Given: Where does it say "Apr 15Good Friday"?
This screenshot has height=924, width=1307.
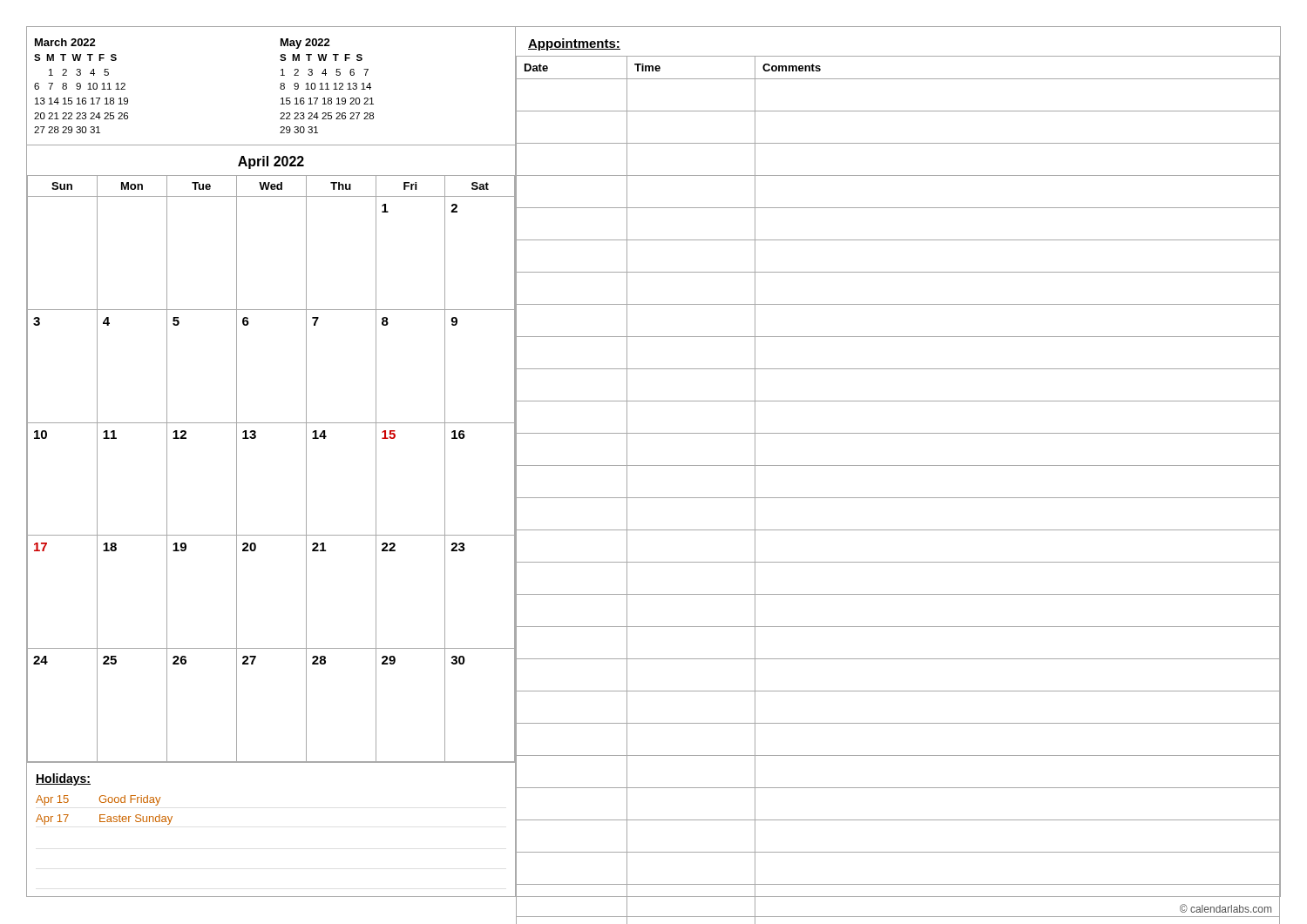Looking at the screenshot, I should pos(98,799).
